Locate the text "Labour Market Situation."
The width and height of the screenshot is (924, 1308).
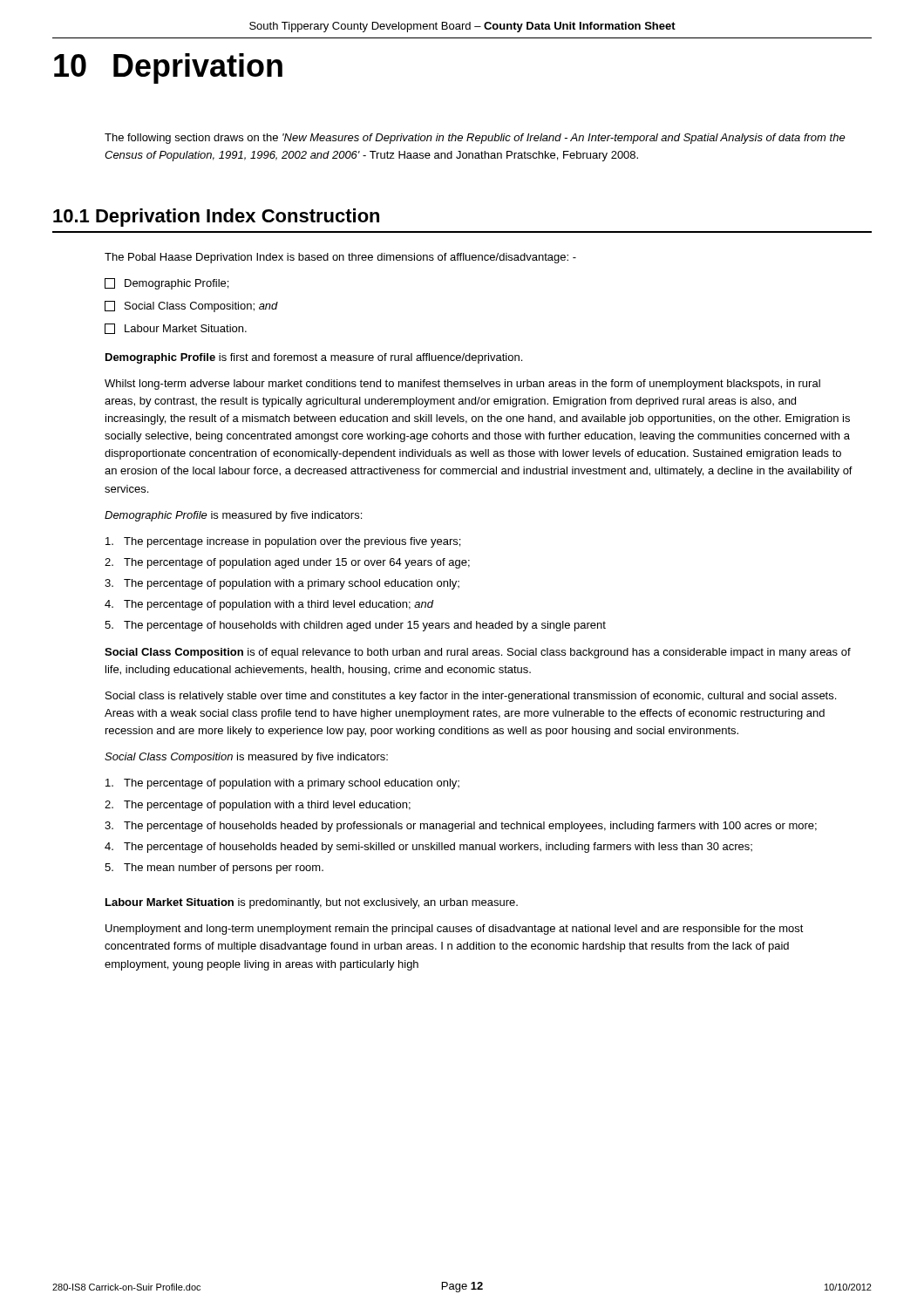coord(176,330)
